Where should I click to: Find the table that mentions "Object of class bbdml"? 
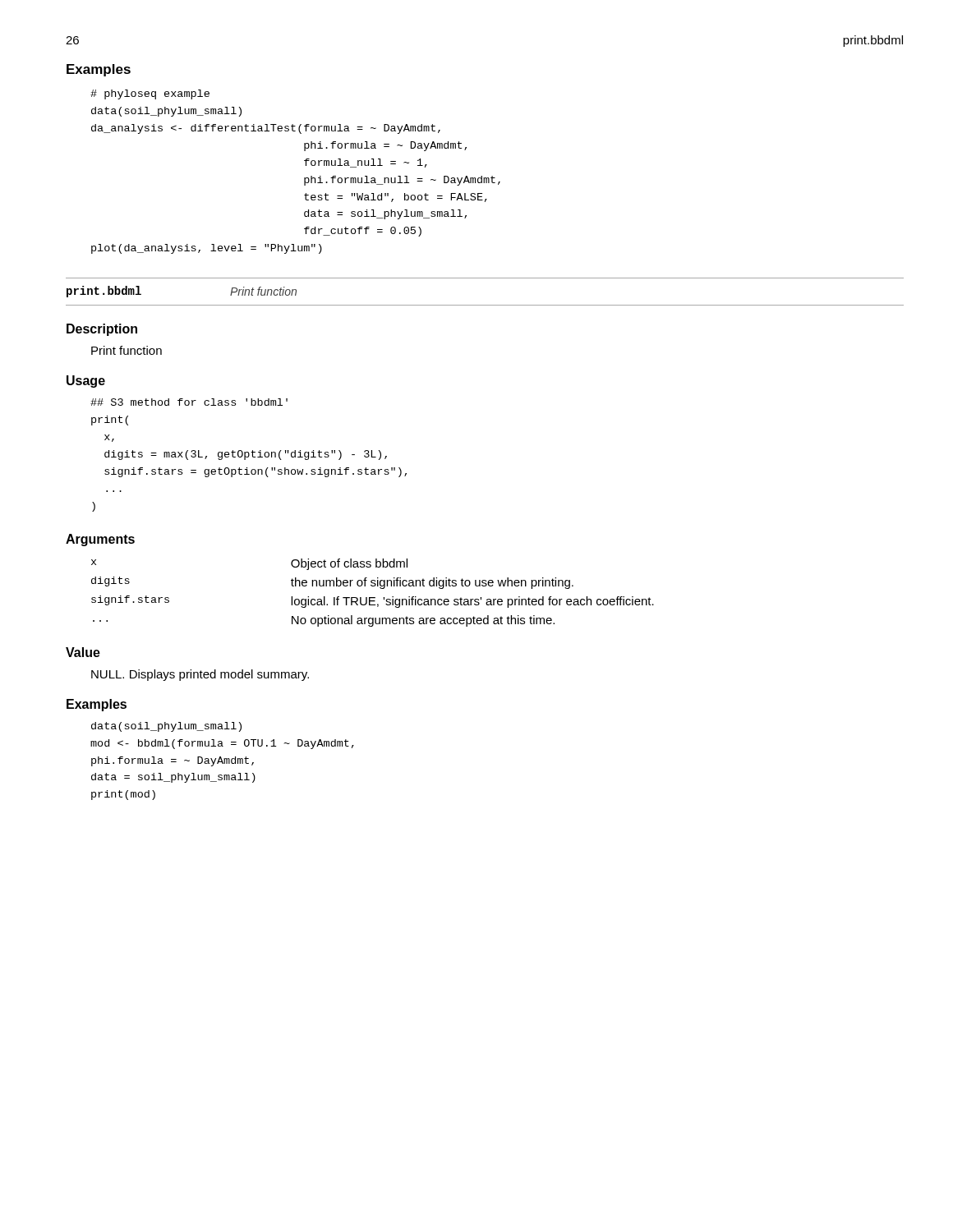[x=485, y=591]
